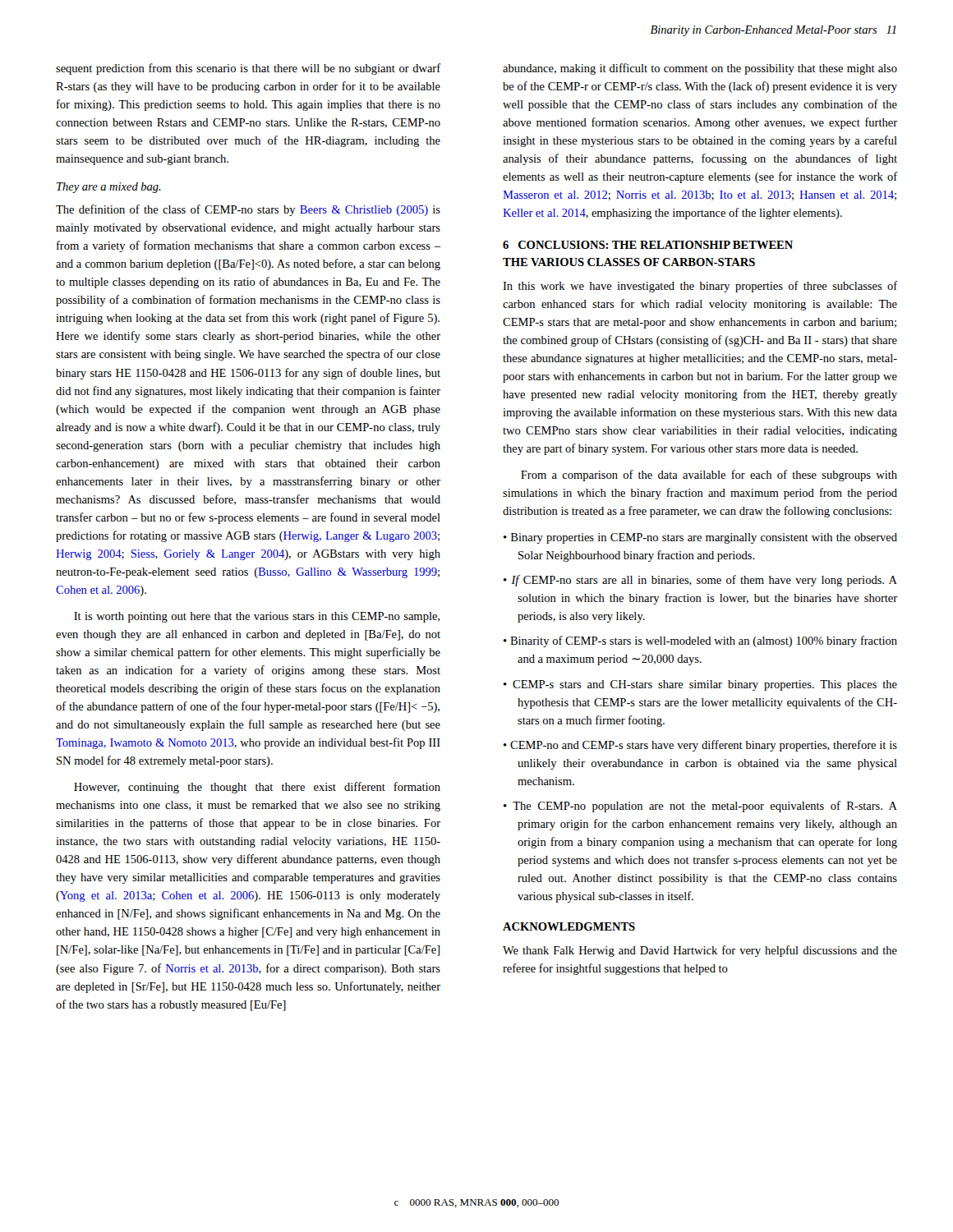Click the passage that begins "From a comparison of"
This screenshot has width=953, height=1232.
pyautogui.click(x=700, y=493)
